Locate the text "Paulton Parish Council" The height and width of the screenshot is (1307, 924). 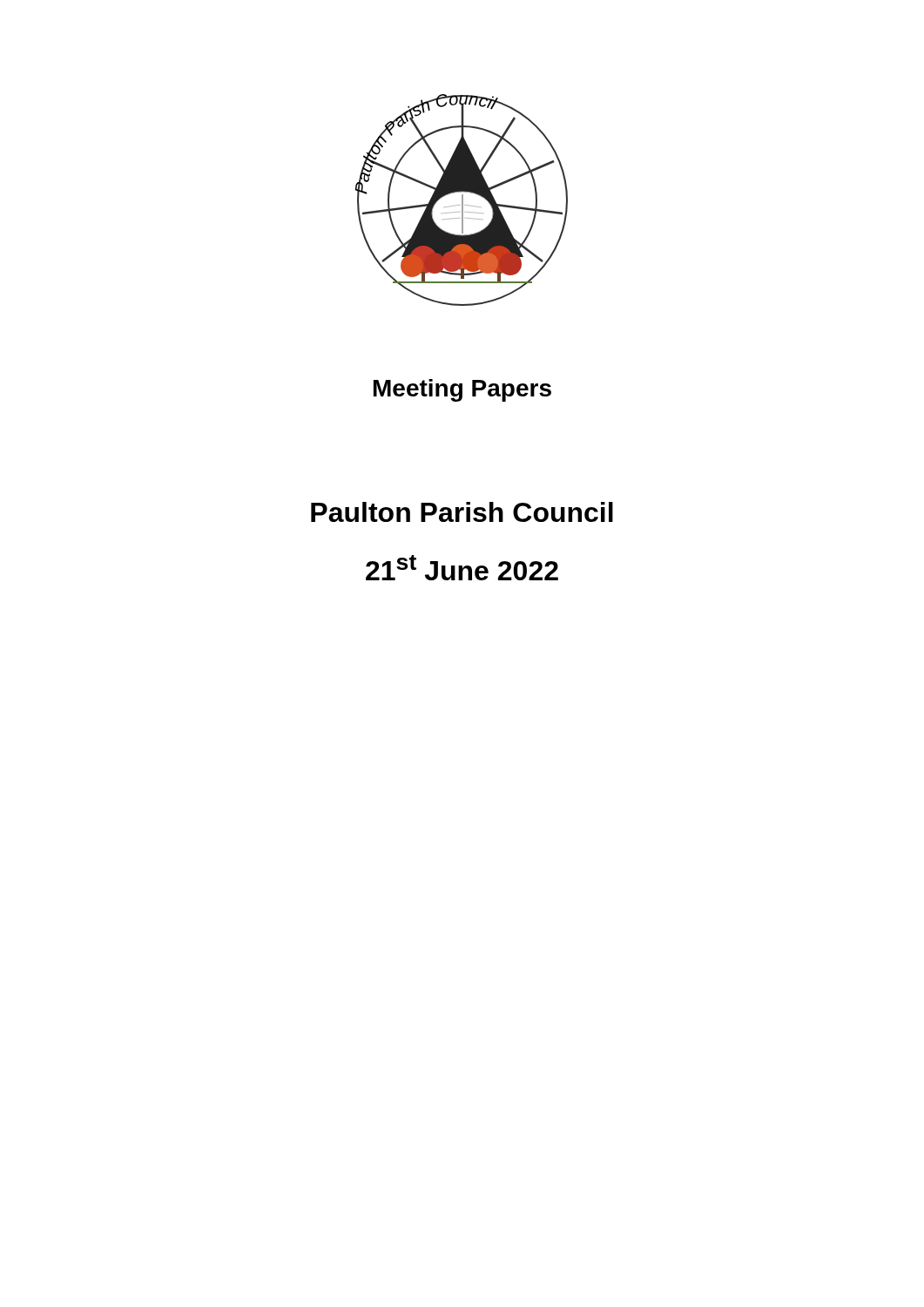tap(462, 512)
